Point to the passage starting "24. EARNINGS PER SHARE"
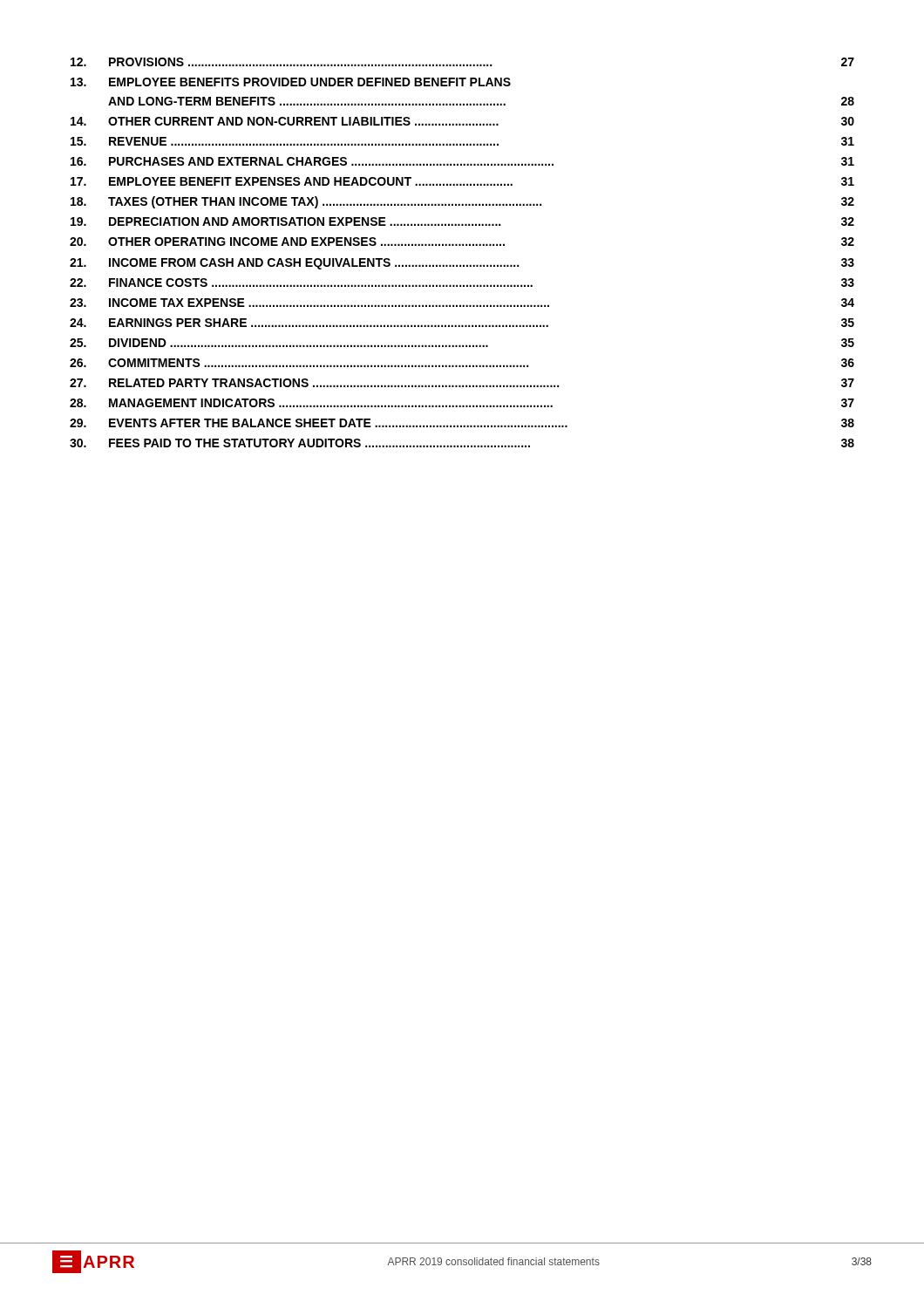This screenshot has height=1308, width=924. coord(462,323)
